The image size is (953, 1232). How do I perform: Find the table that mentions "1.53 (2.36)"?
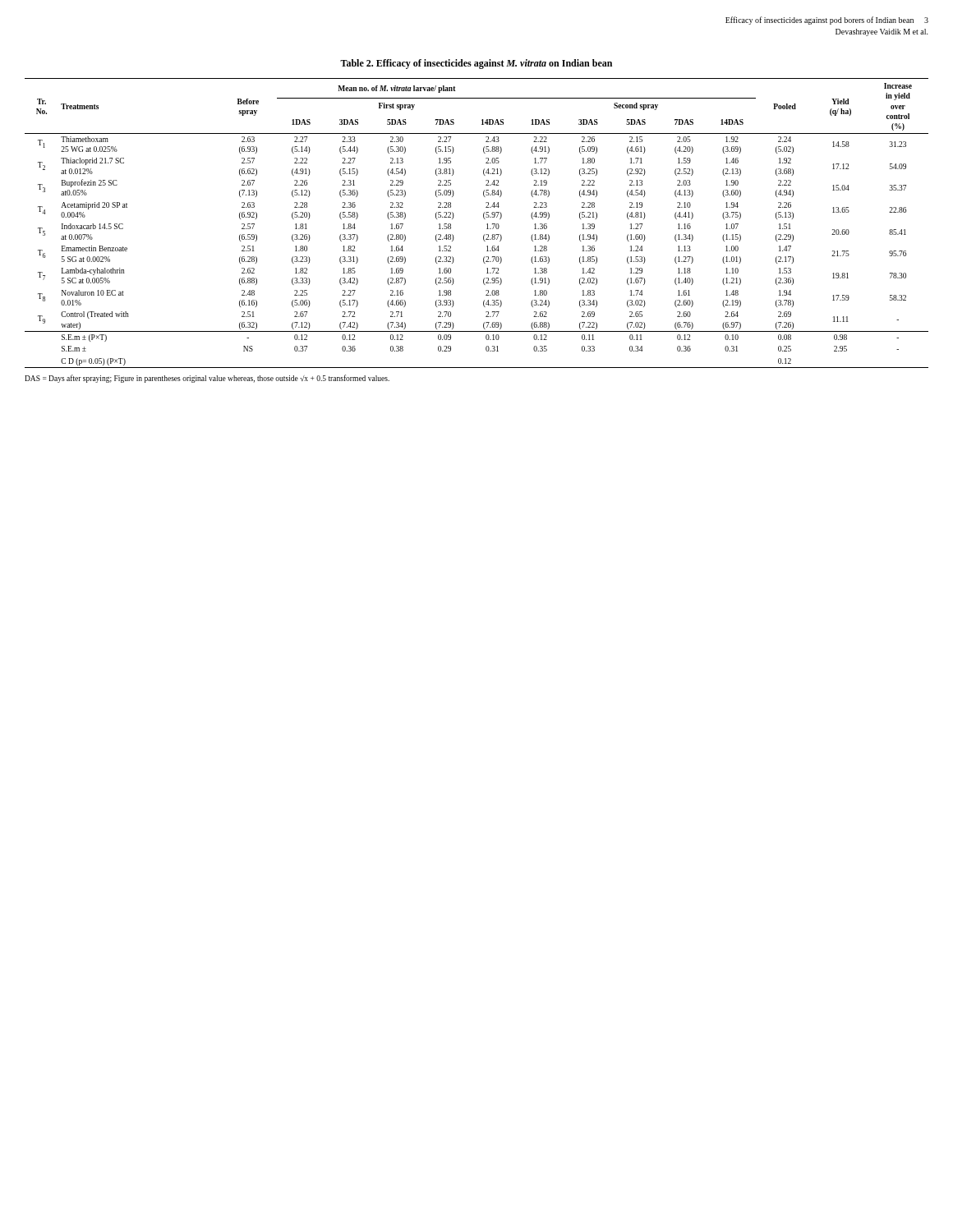pos(476,223)
